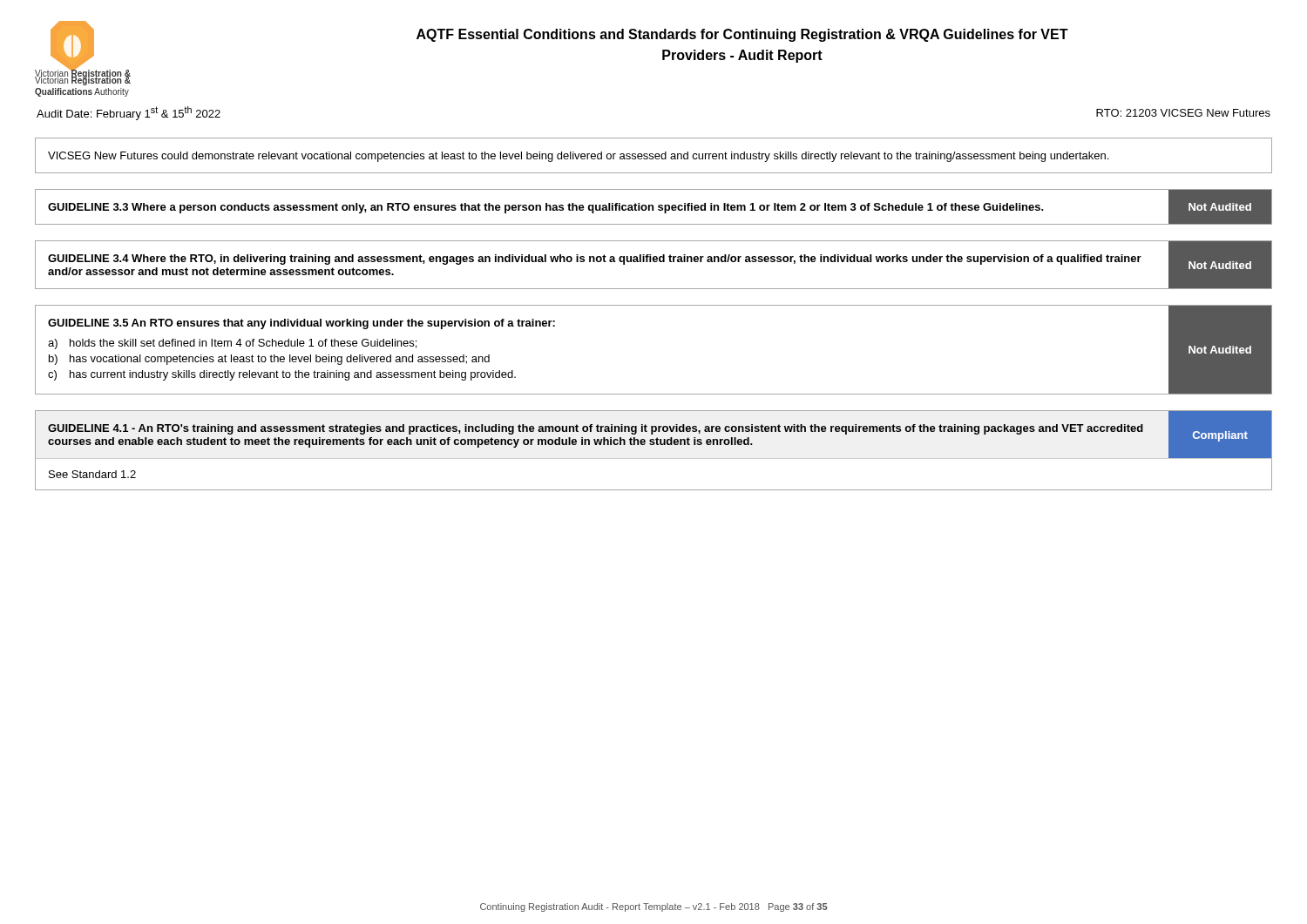The width and height of the screenshot is (1307, 924).
Task: Point to the text block starting "b) has vocational"
Action: pos(269,359)
